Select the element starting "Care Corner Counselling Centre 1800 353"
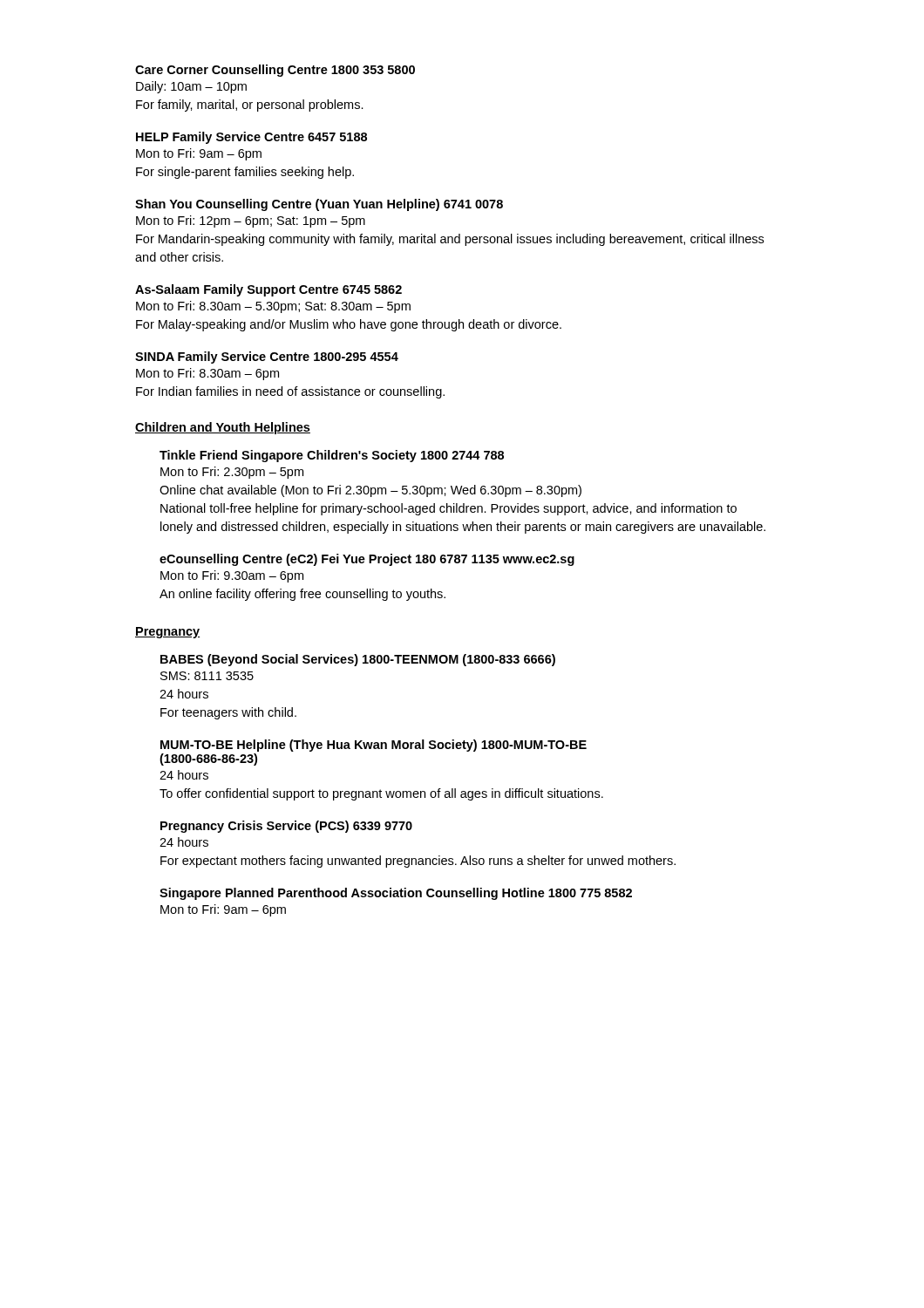The width and height of the screenshot is (924, 1308). coord(275,71)
